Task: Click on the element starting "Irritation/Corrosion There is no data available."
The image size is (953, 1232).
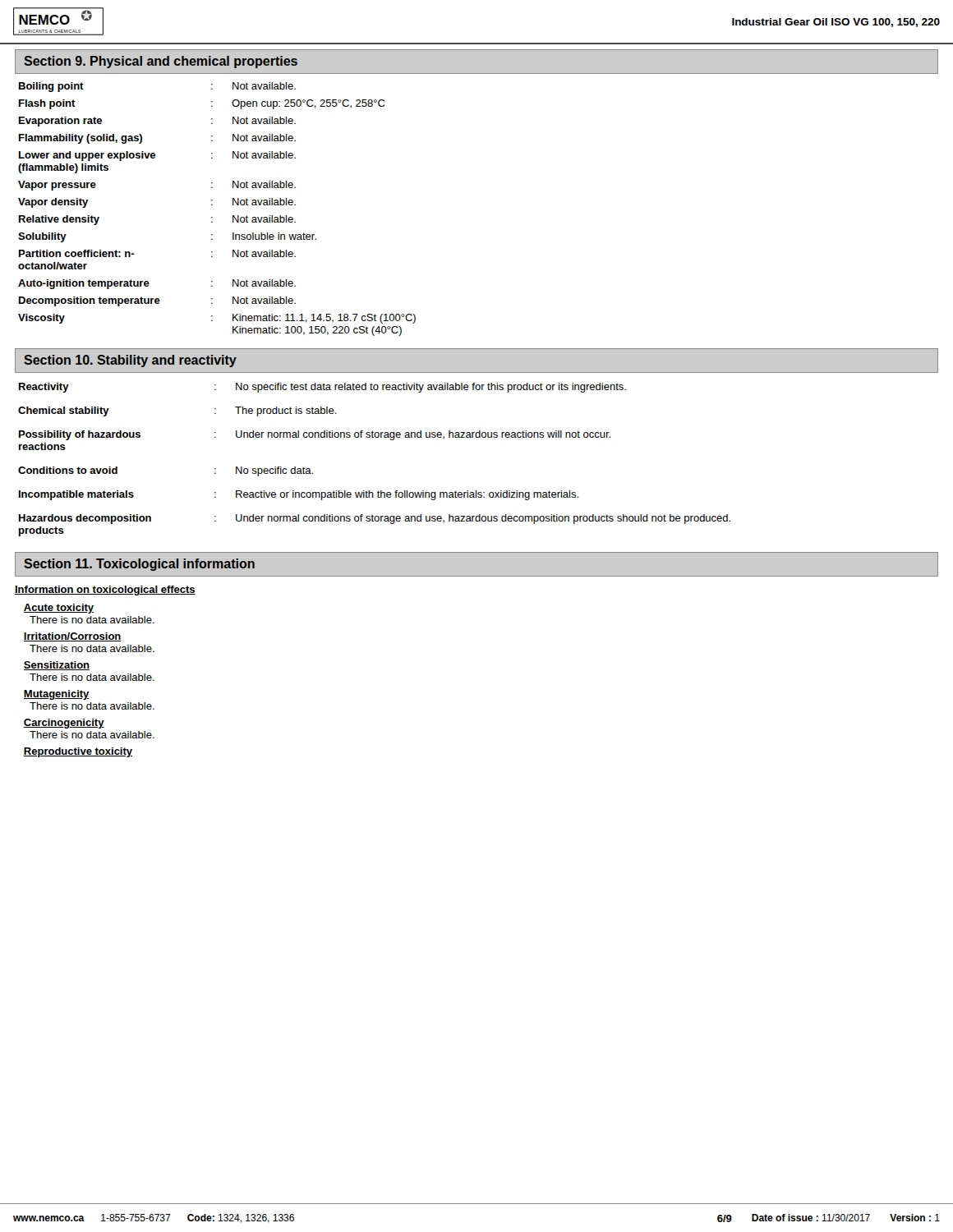Action: tap(85, 642)
